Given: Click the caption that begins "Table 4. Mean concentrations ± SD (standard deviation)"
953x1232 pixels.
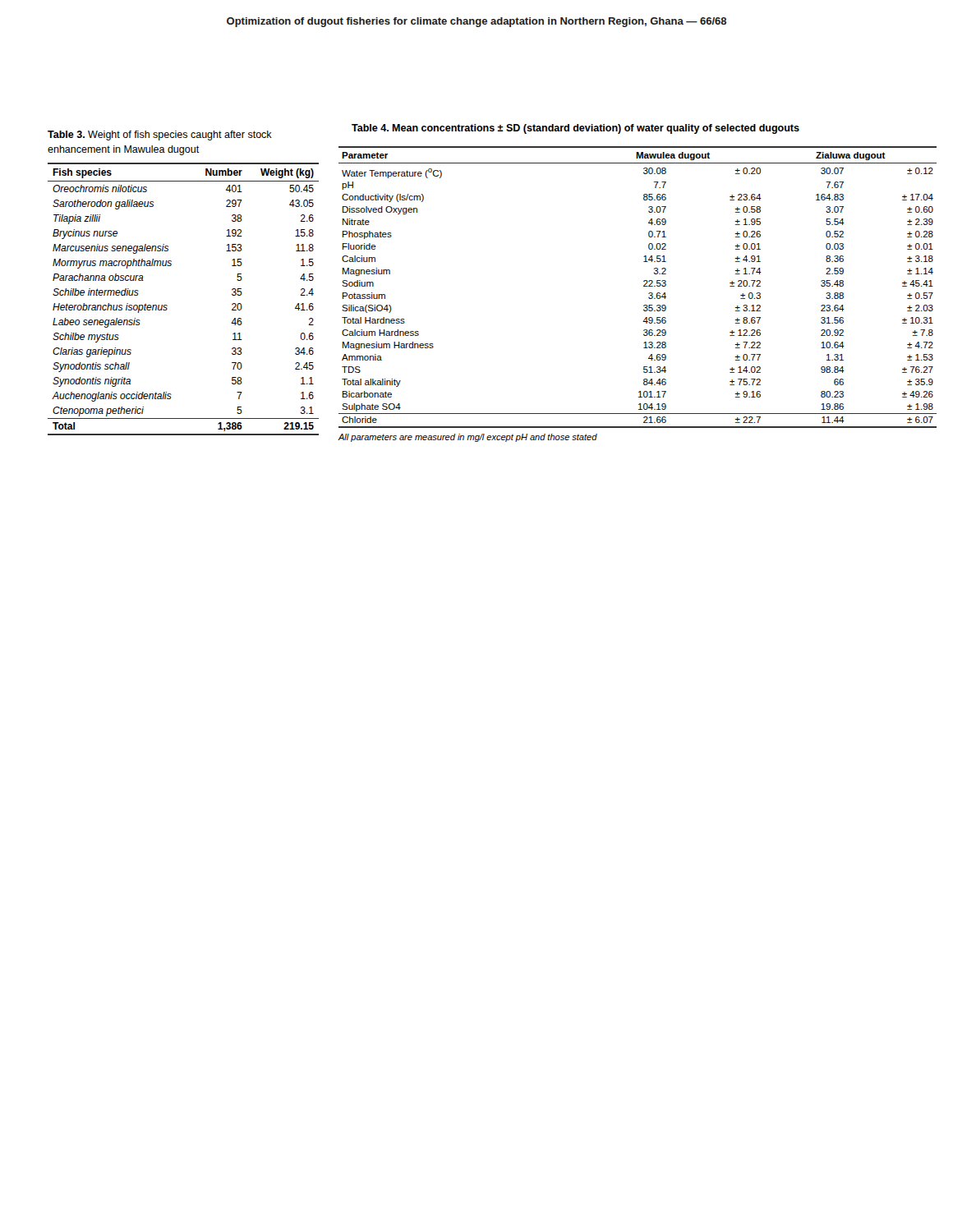Looking at the screenshot, I should coord(575,128).
